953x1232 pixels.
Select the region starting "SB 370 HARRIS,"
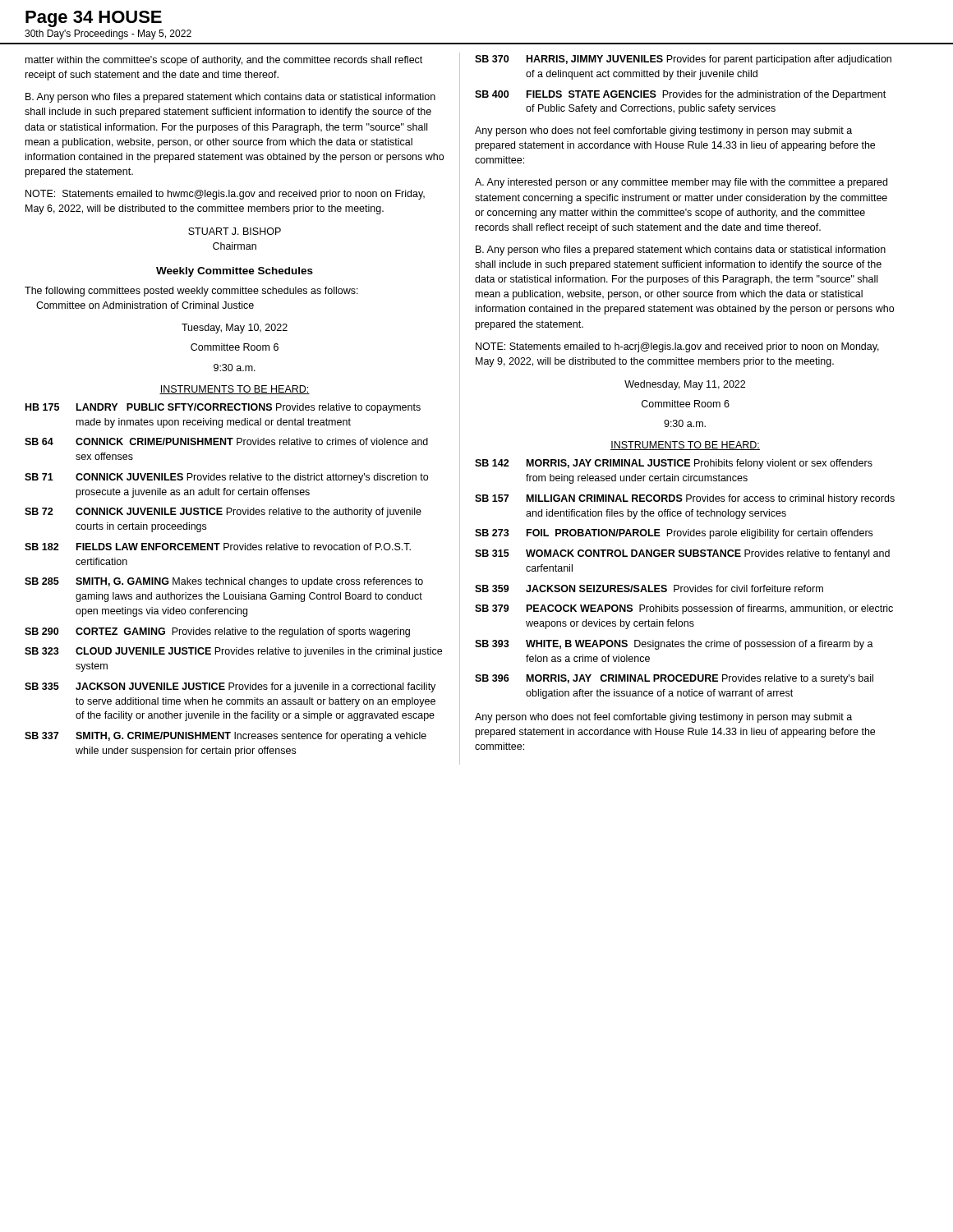685,67
